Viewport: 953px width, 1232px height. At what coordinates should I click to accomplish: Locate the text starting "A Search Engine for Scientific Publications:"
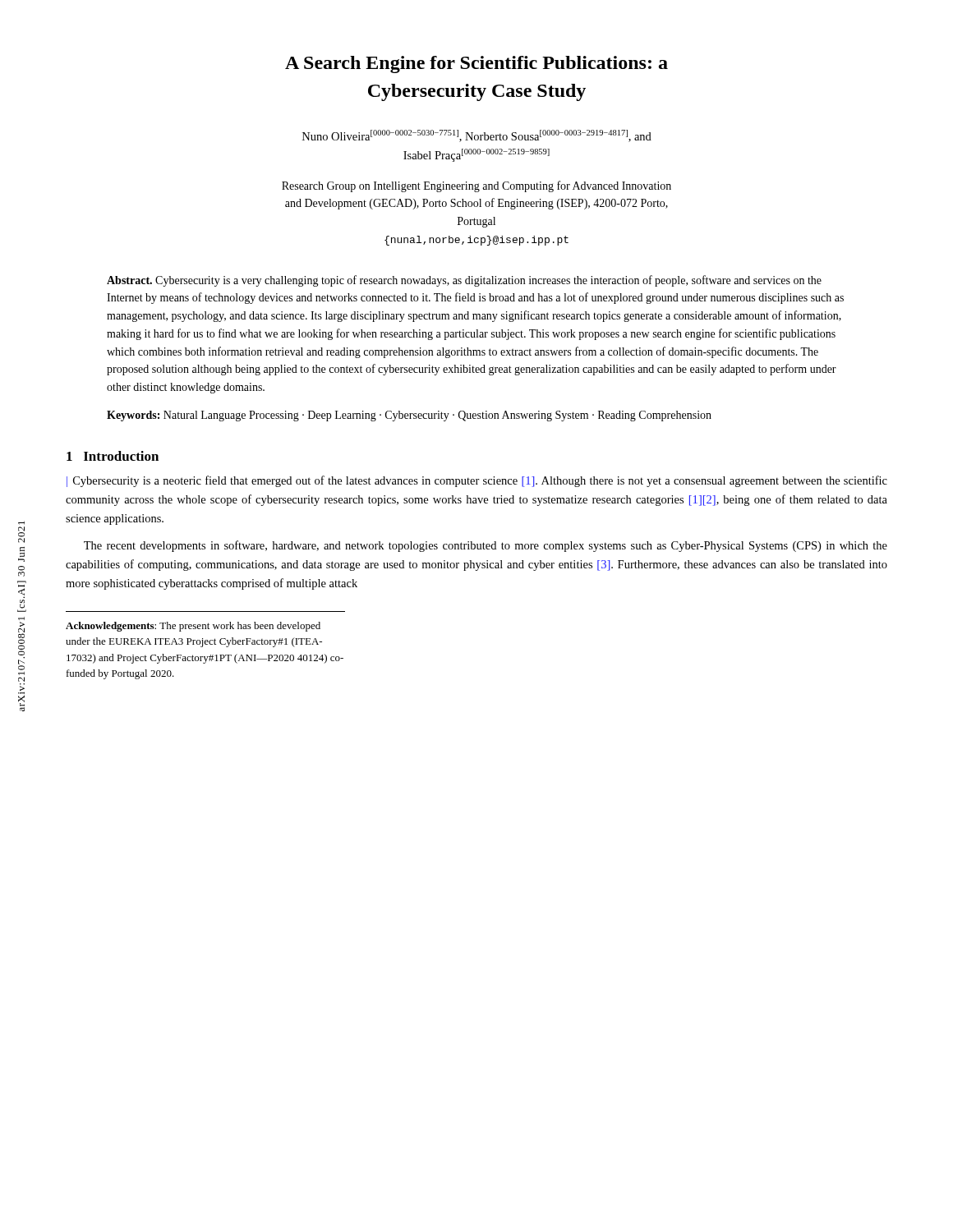476,77
